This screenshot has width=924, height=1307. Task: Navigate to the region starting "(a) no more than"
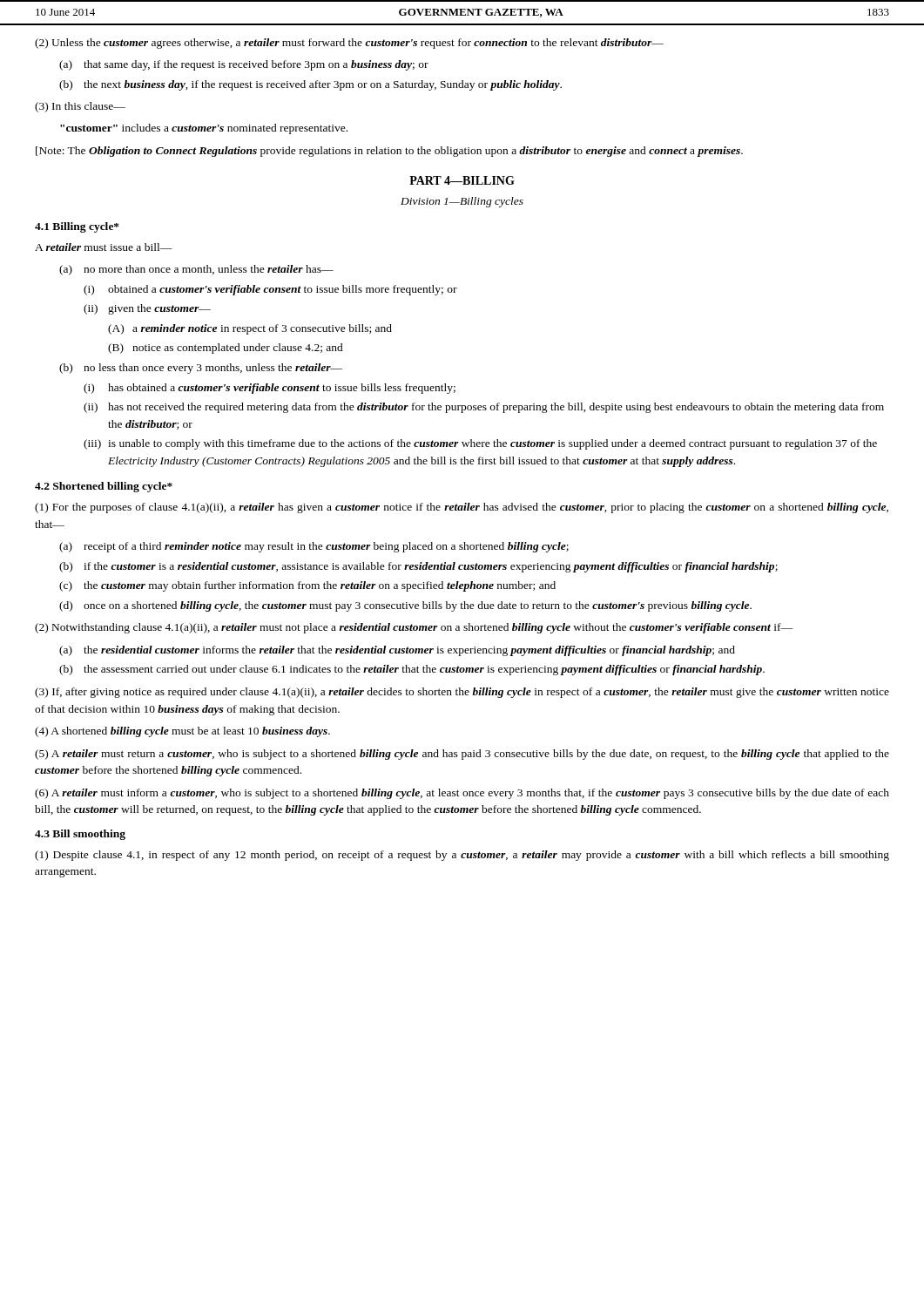click(x=196, y=269)
